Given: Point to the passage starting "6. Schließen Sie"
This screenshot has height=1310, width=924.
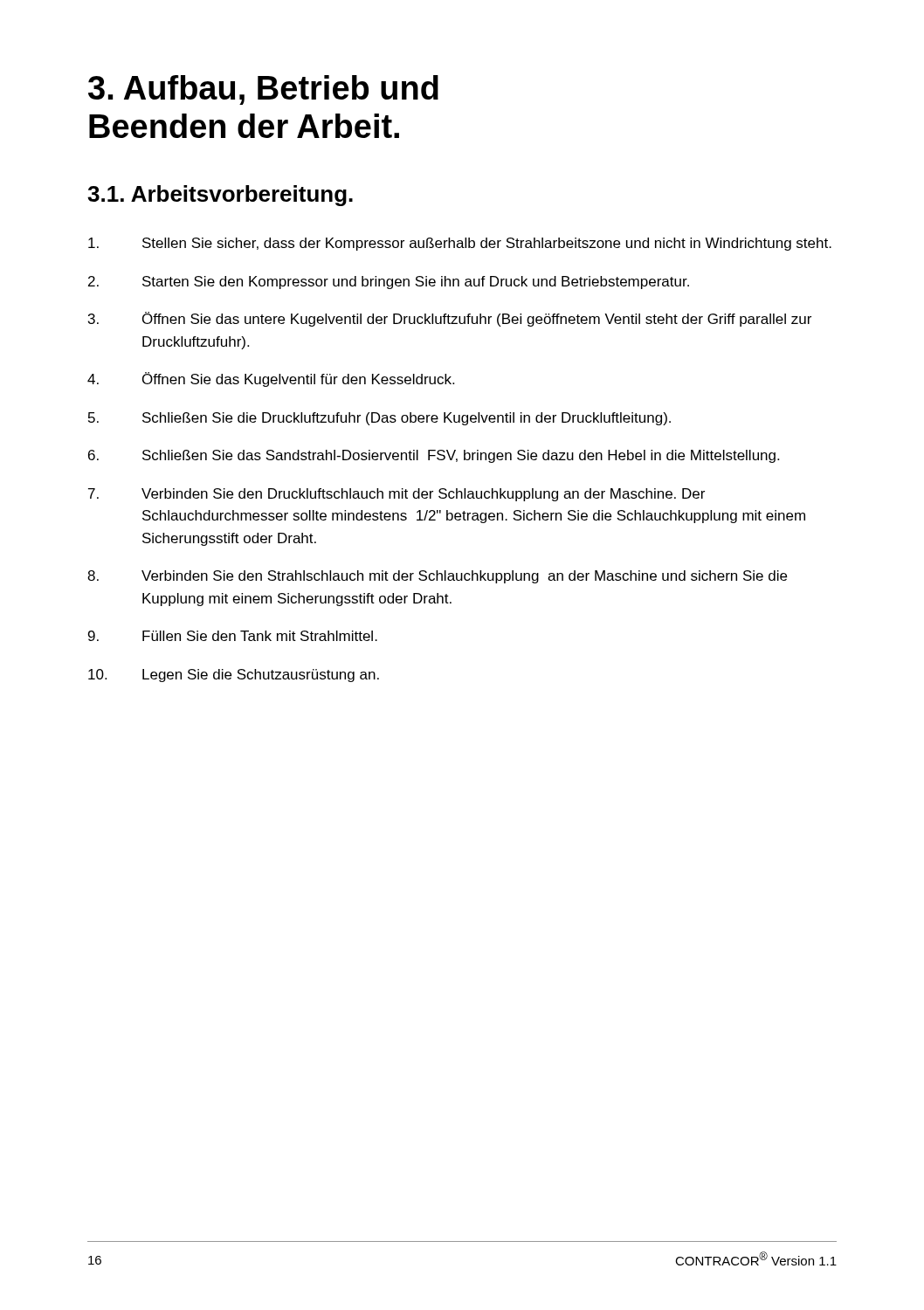Looking at the screenshot, I should [462, 456].
